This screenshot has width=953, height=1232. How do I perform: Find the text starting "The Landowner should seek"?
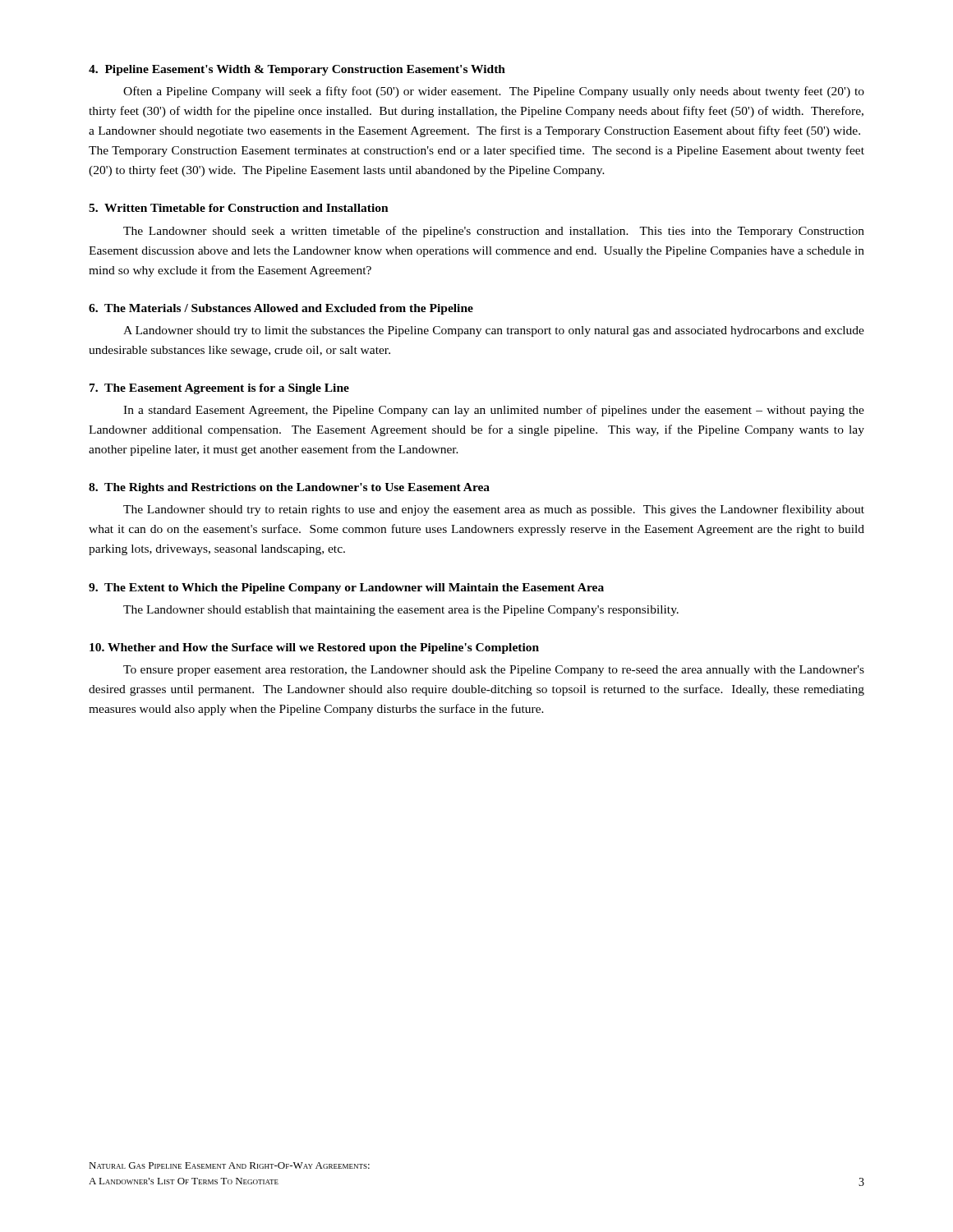tap(476, 250)
